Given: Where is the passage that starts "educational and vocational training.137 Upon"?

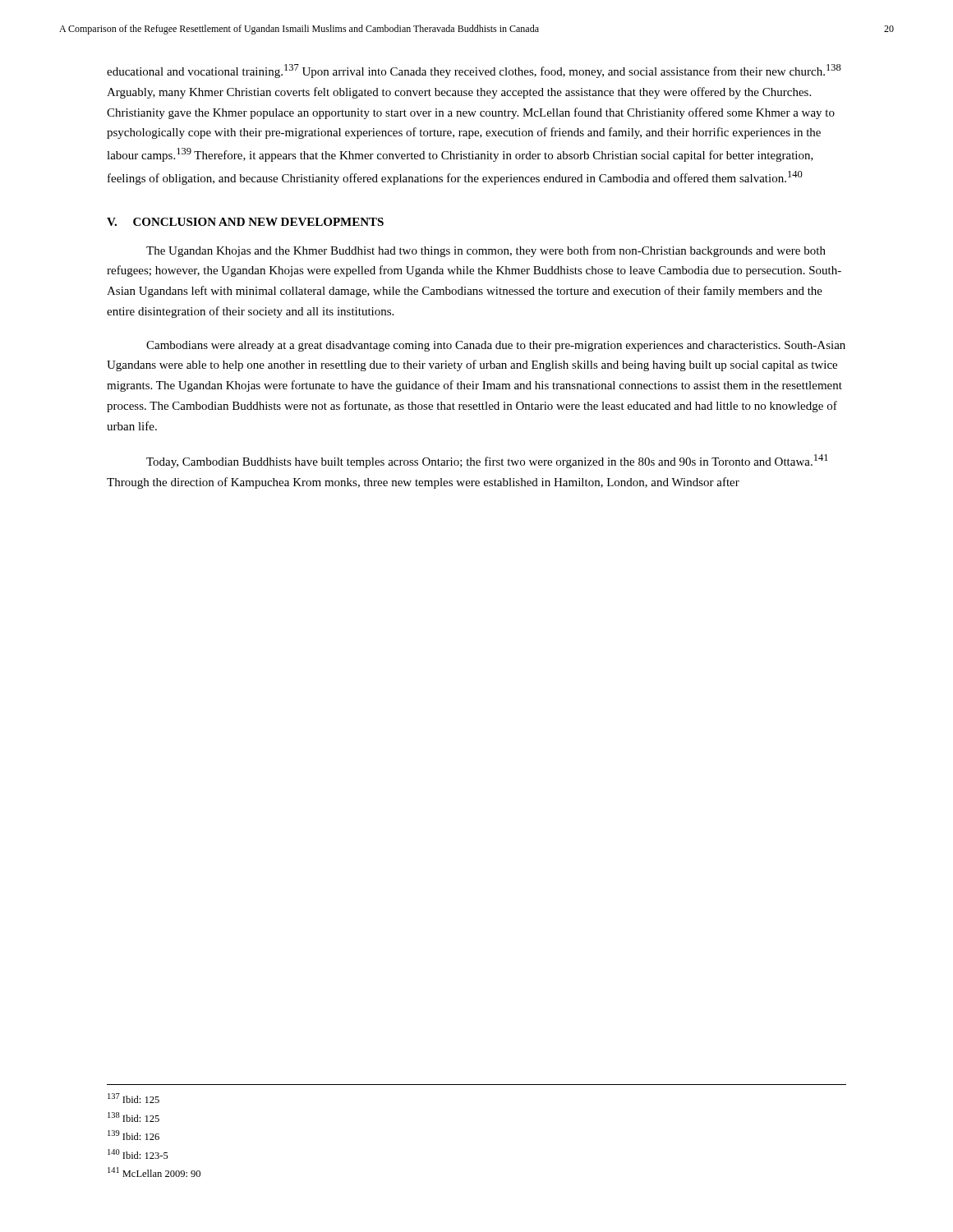Looking at the screenshot, I should coord(474,123).
